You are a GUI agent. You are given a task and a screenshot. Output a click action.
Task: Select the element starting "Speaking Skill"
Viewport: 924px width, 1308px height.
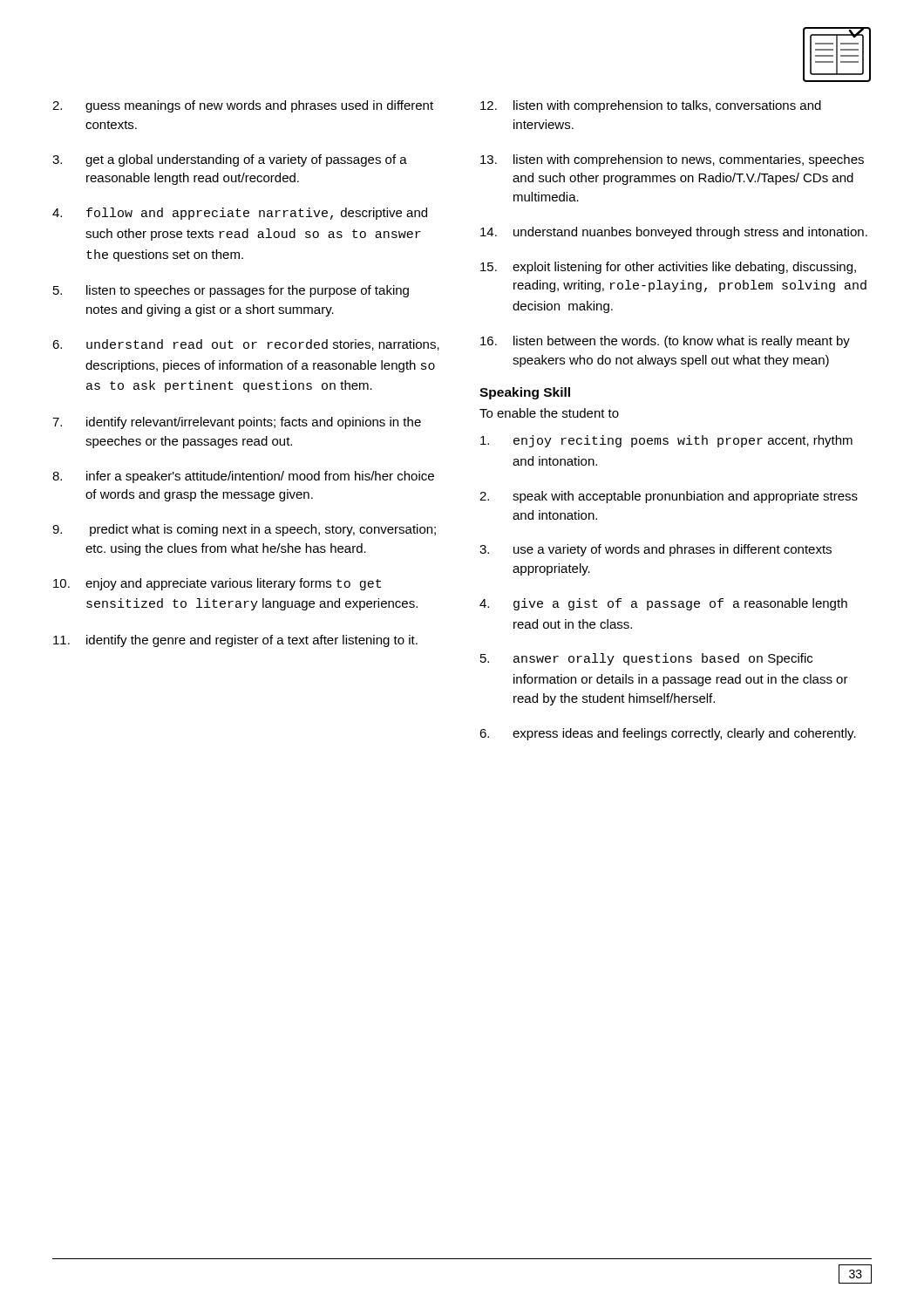(525, 392)
